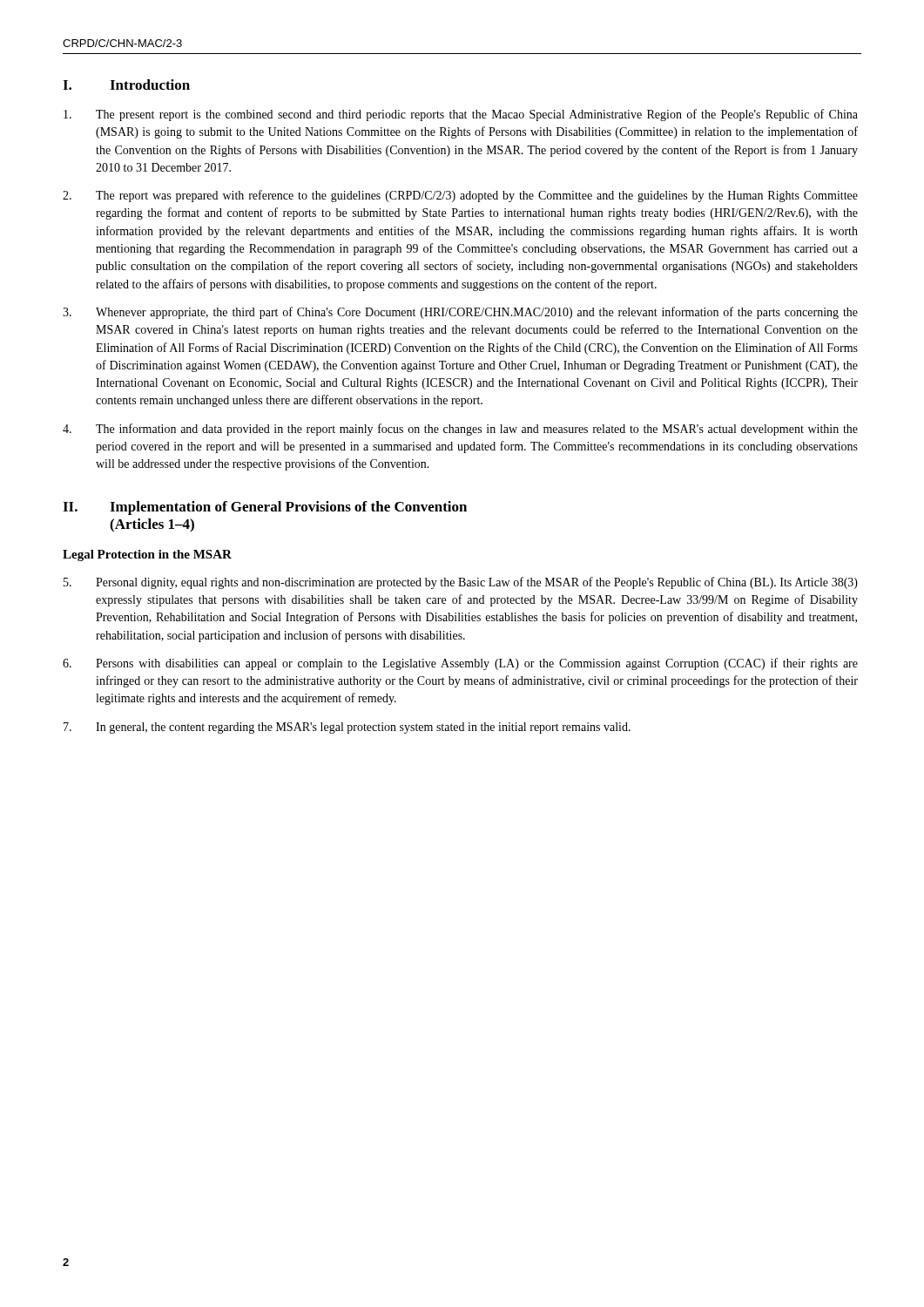The width and height of the screenshot is (924, 1307).
Task: Point to the text block starting "In general, the content regarding the"
Action: (x=460, y=727)
